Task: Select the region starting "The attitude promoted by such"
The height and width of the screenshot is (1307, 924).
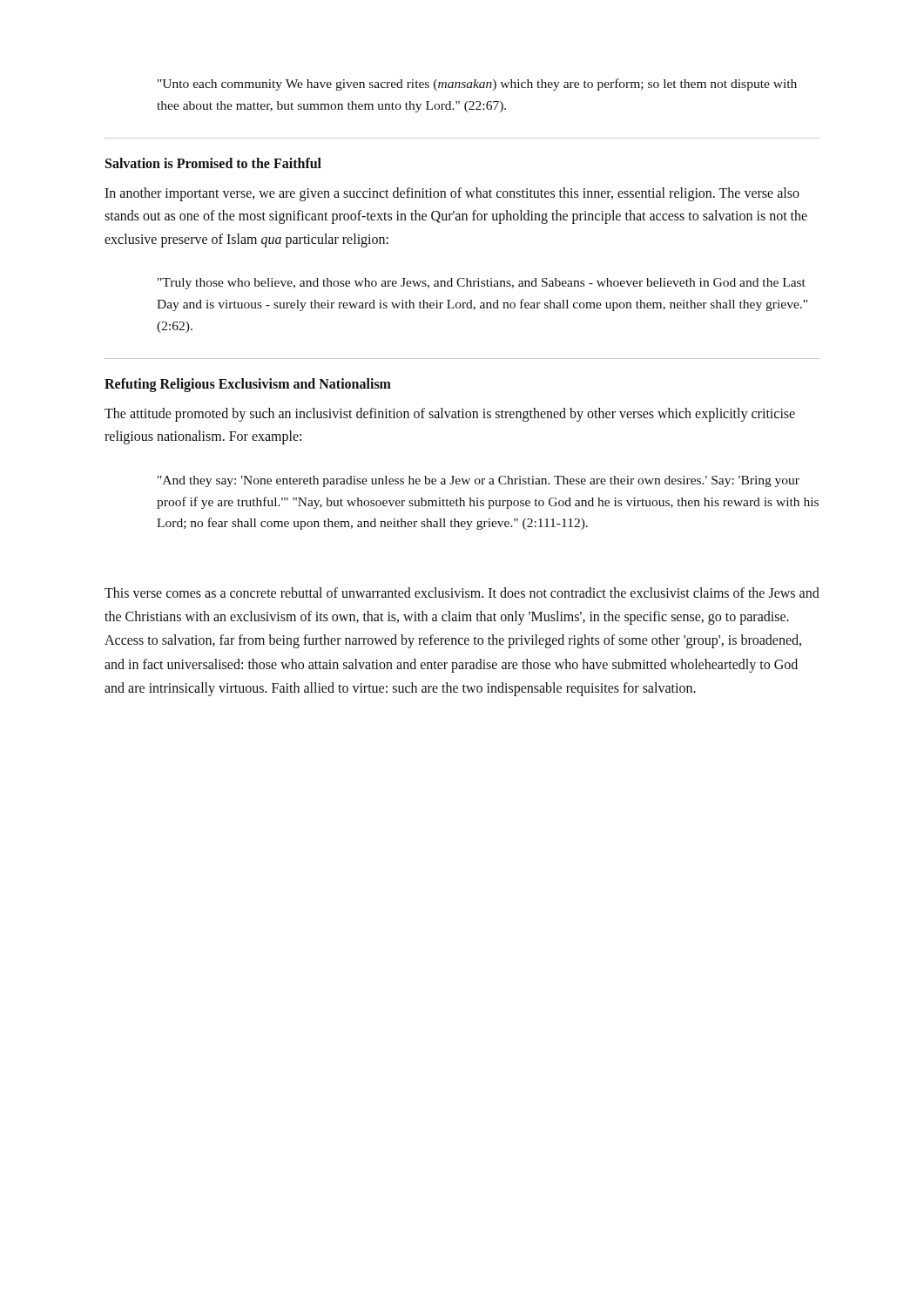Action: pyautogui.click(x=450, y=425)
